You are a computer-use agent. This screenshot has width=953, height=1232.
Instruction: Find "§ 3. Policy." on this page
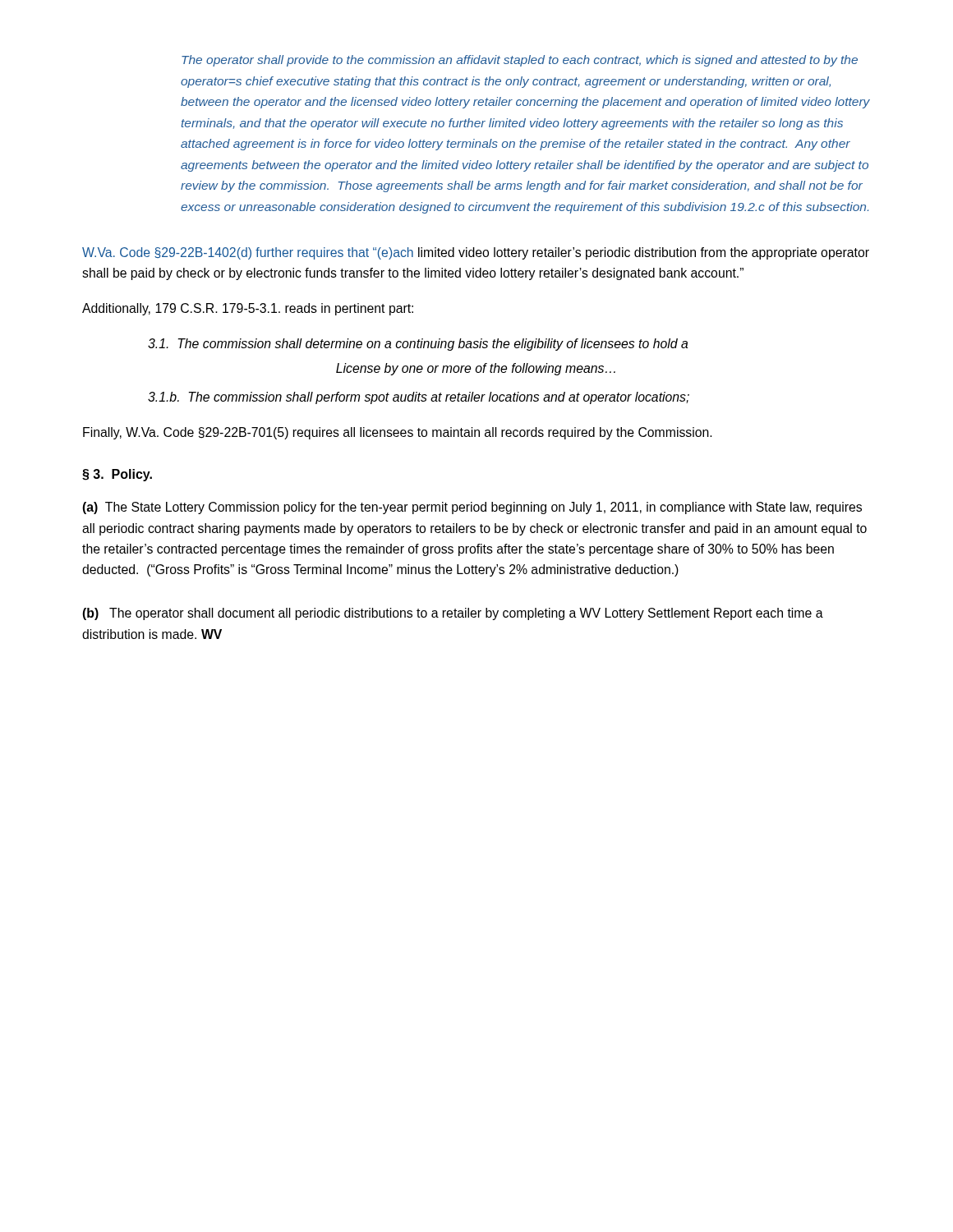(117, 475)
